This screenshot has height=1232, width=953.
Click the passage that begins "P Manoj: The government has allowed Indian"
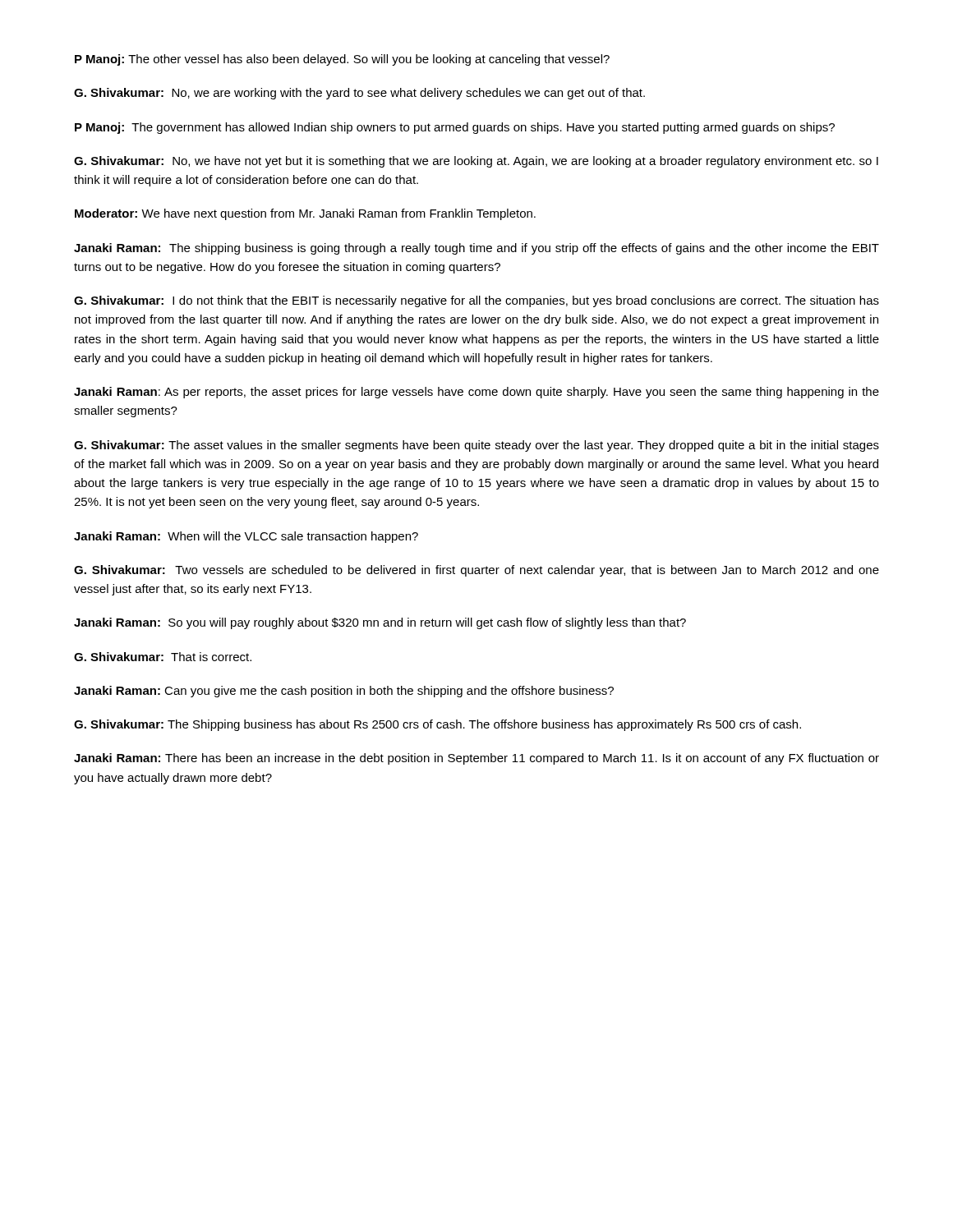click(x=455, y=126)
